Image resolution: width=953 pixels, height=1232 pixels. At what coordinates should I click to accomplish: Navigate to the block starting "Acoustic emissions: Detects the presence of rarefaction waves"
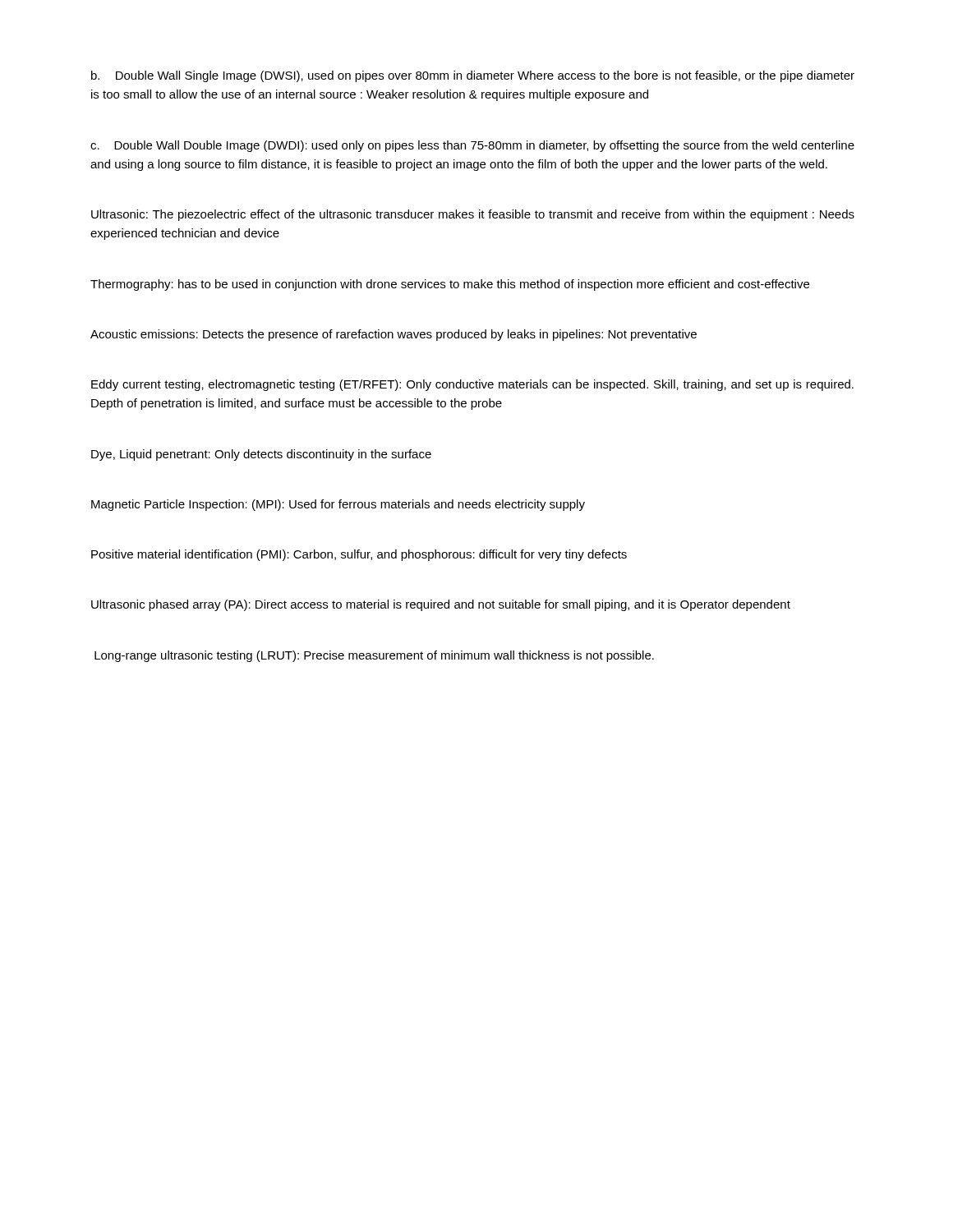394,334
